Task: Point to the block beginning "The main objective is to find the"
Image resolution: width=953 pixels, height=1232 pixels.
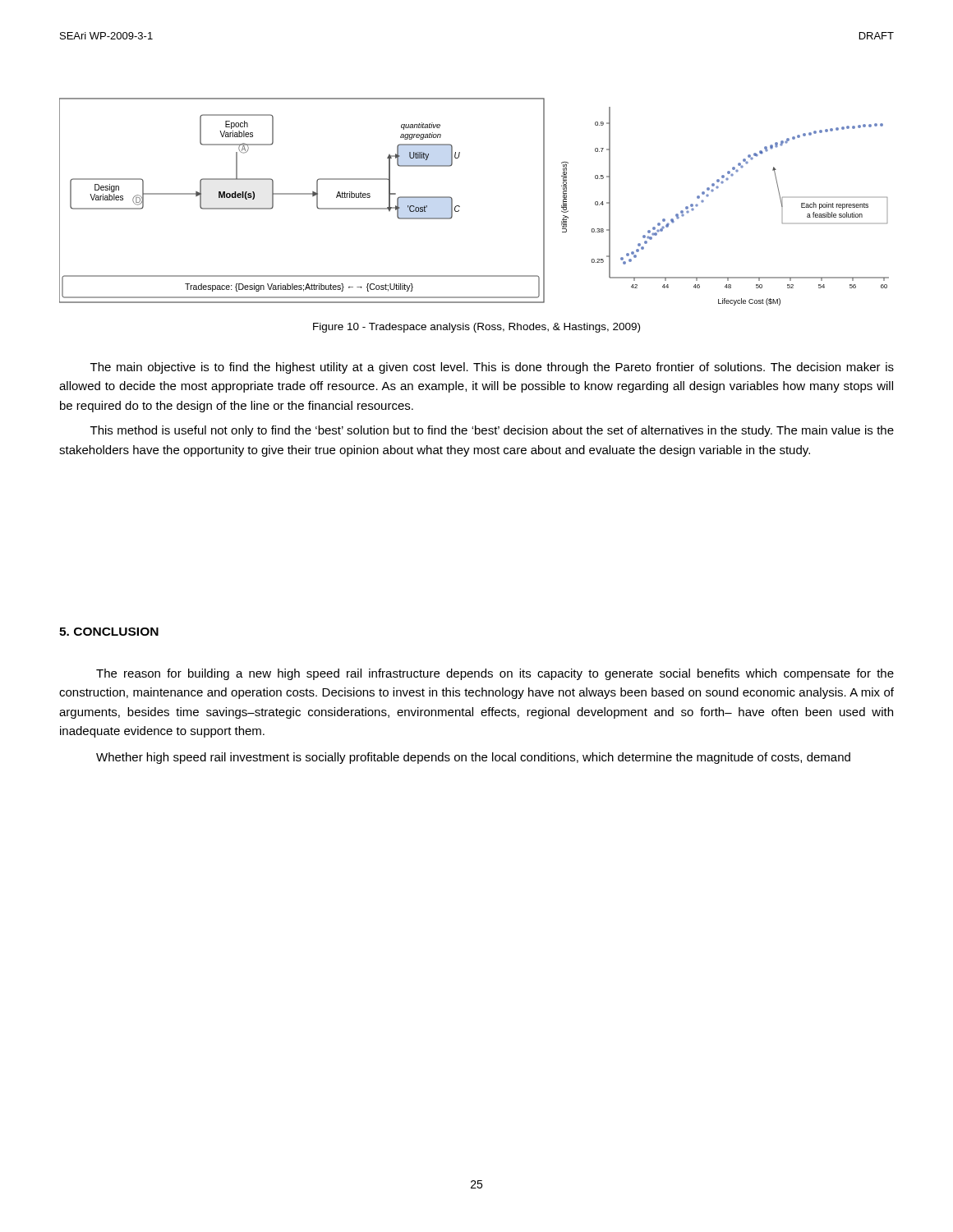Action: pyautogui.click(x=492, y=368)
